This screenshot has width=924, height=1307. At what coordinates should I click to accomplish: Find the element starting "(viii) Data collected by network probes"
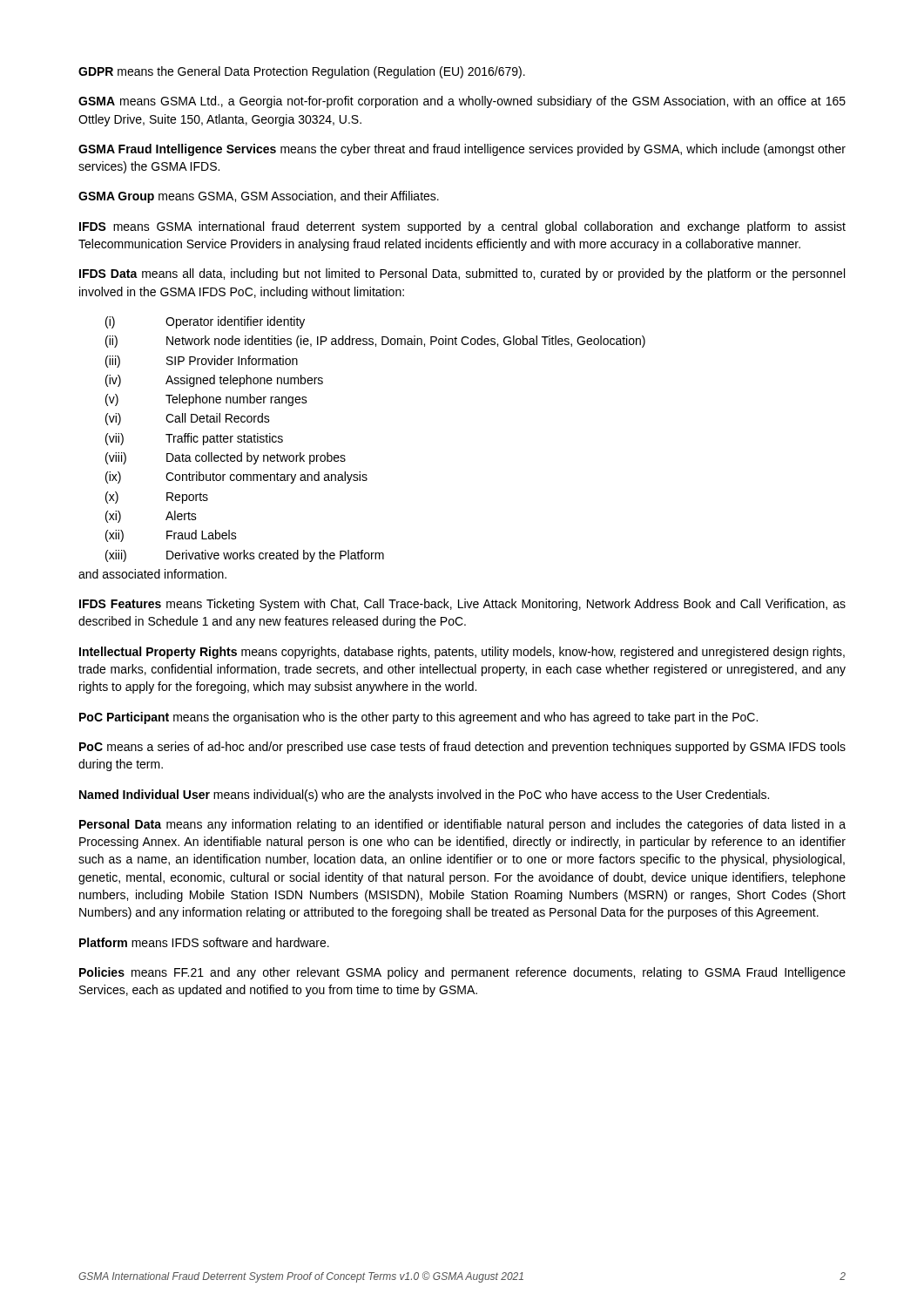[226, 458]
